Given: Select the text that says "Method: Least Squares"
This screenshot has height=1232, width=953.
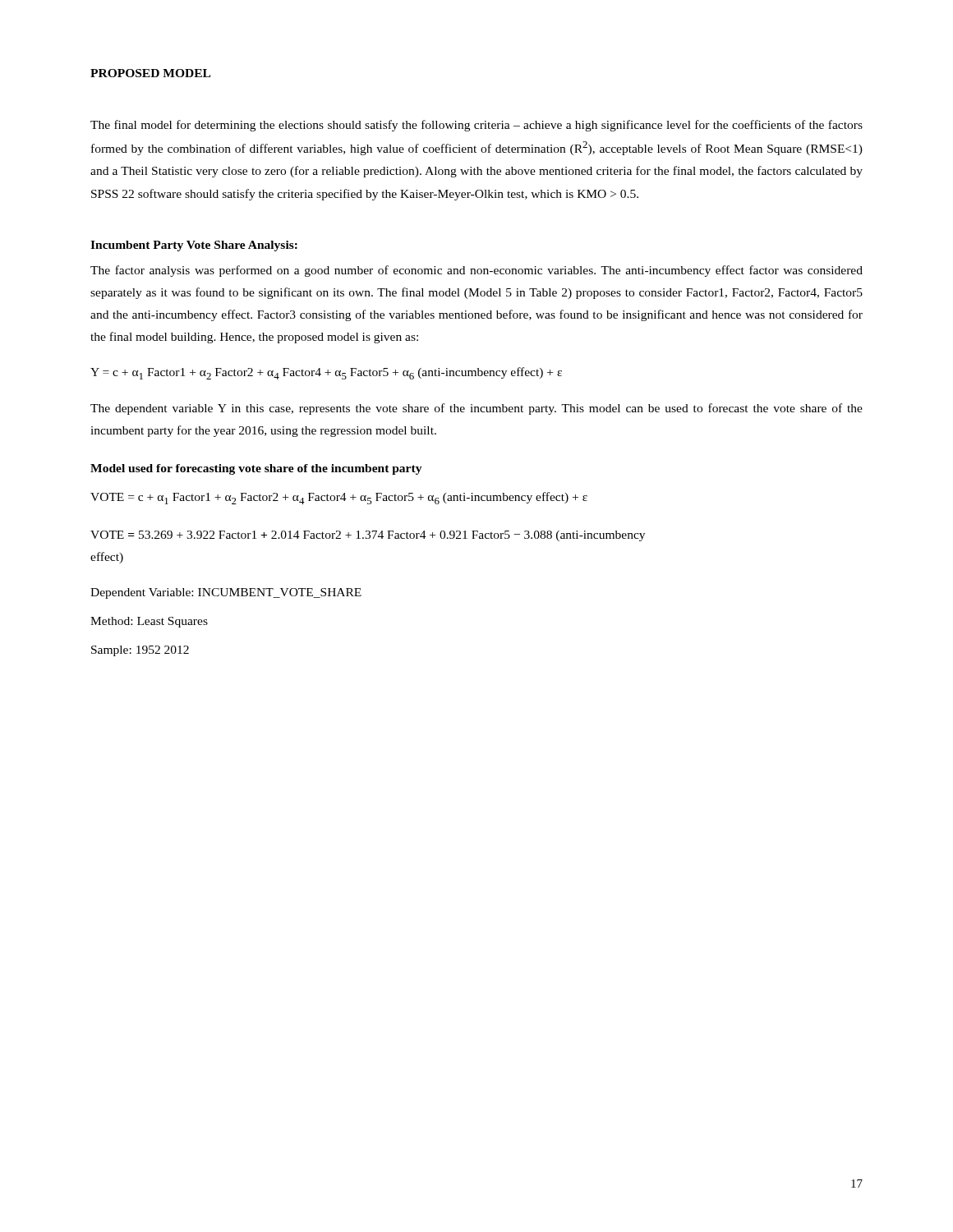Looking at the screenshot, I should pyautogui.click(x=149, y=621).
